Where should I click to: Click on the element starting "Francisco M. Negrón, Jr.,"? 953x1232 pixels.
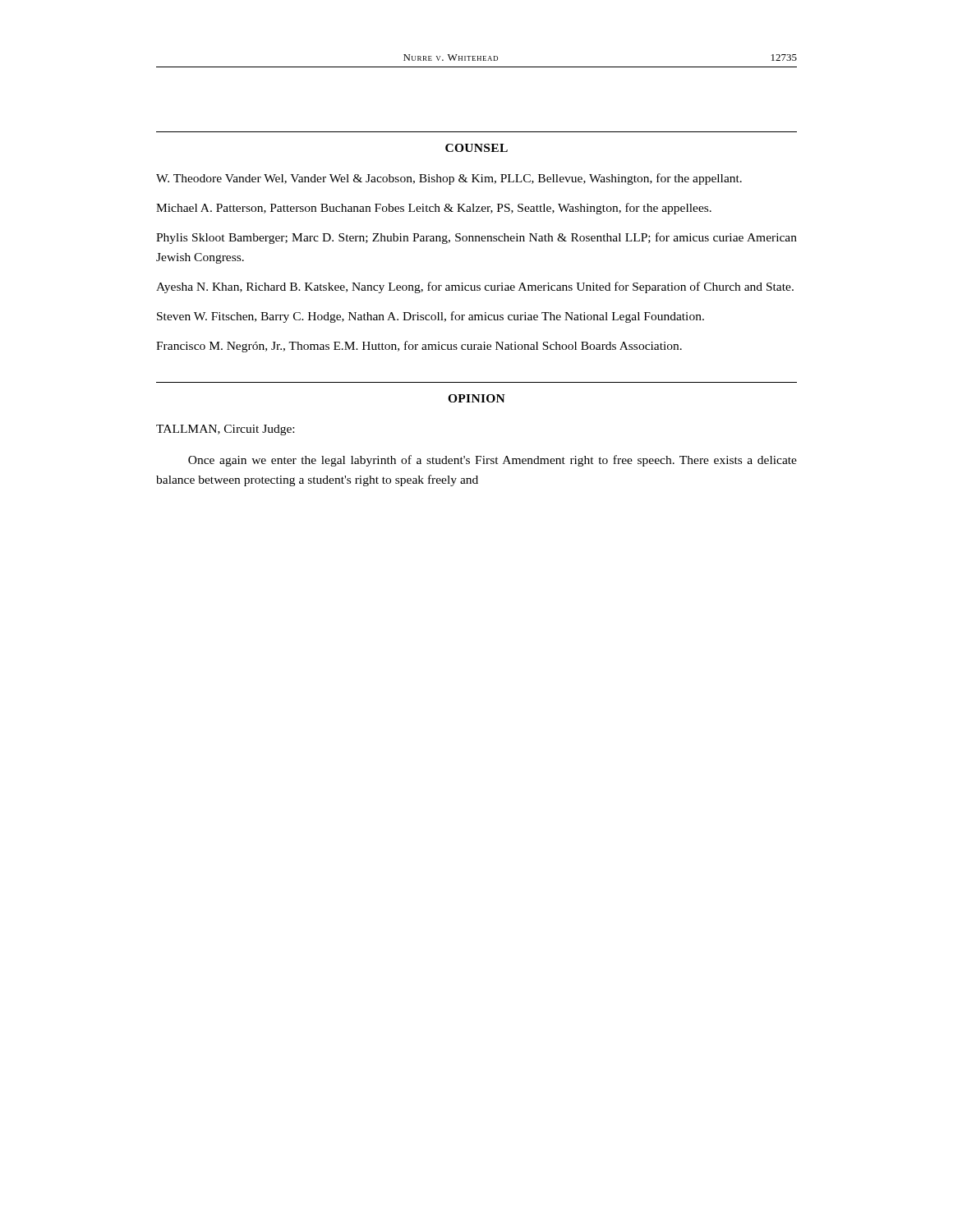(x=419, y=345)
